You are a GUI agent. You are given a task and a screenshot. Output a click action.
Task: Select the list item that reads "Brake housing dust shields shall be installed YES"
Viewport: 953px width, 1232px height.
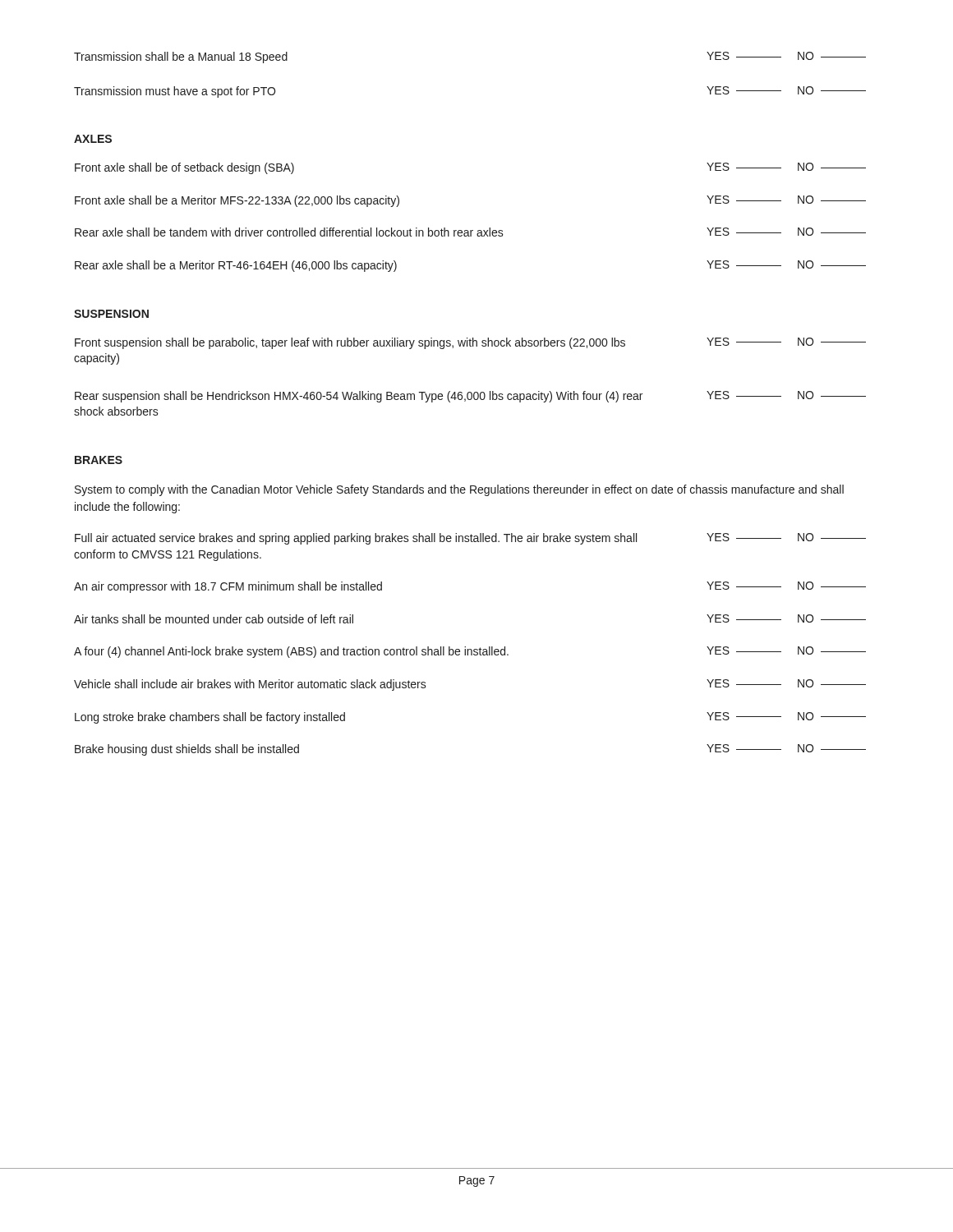[x=189, y=749]
